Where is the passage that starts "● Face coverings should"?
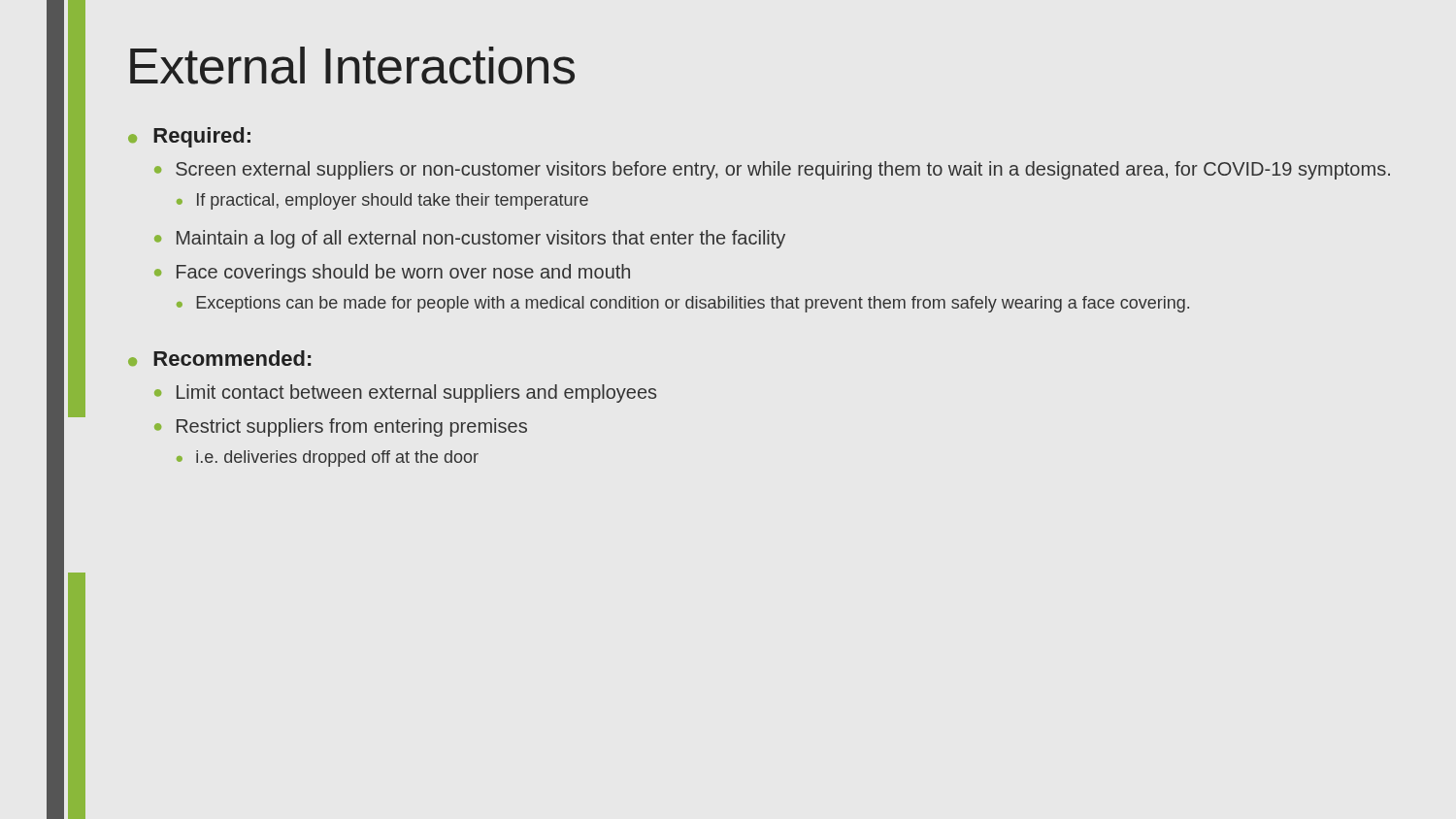1456x819 pixels. [672, 290]
